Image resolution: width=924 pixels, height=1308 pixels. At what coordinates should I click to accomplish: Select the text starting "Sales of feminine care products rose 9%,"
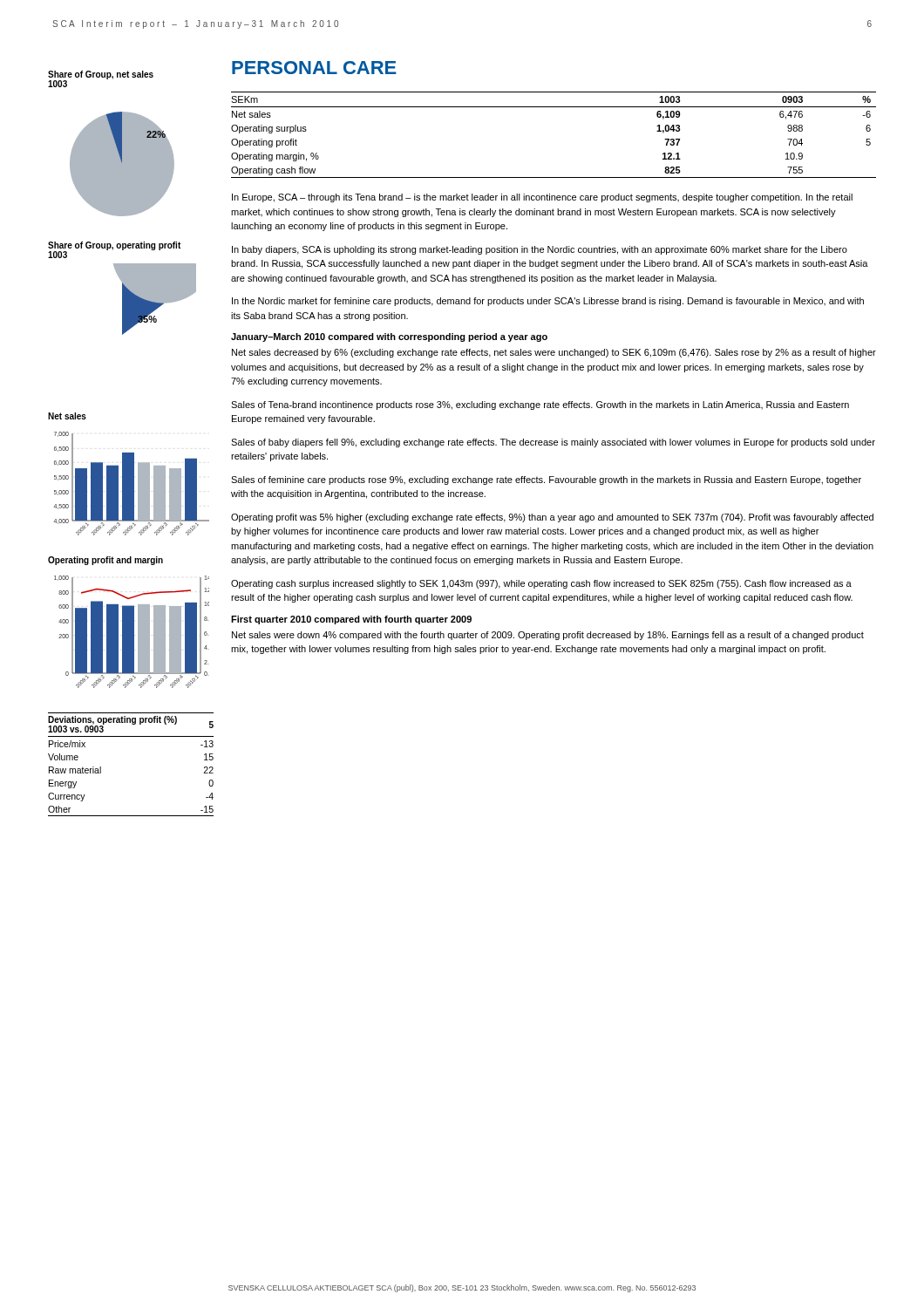pos(546,486)
